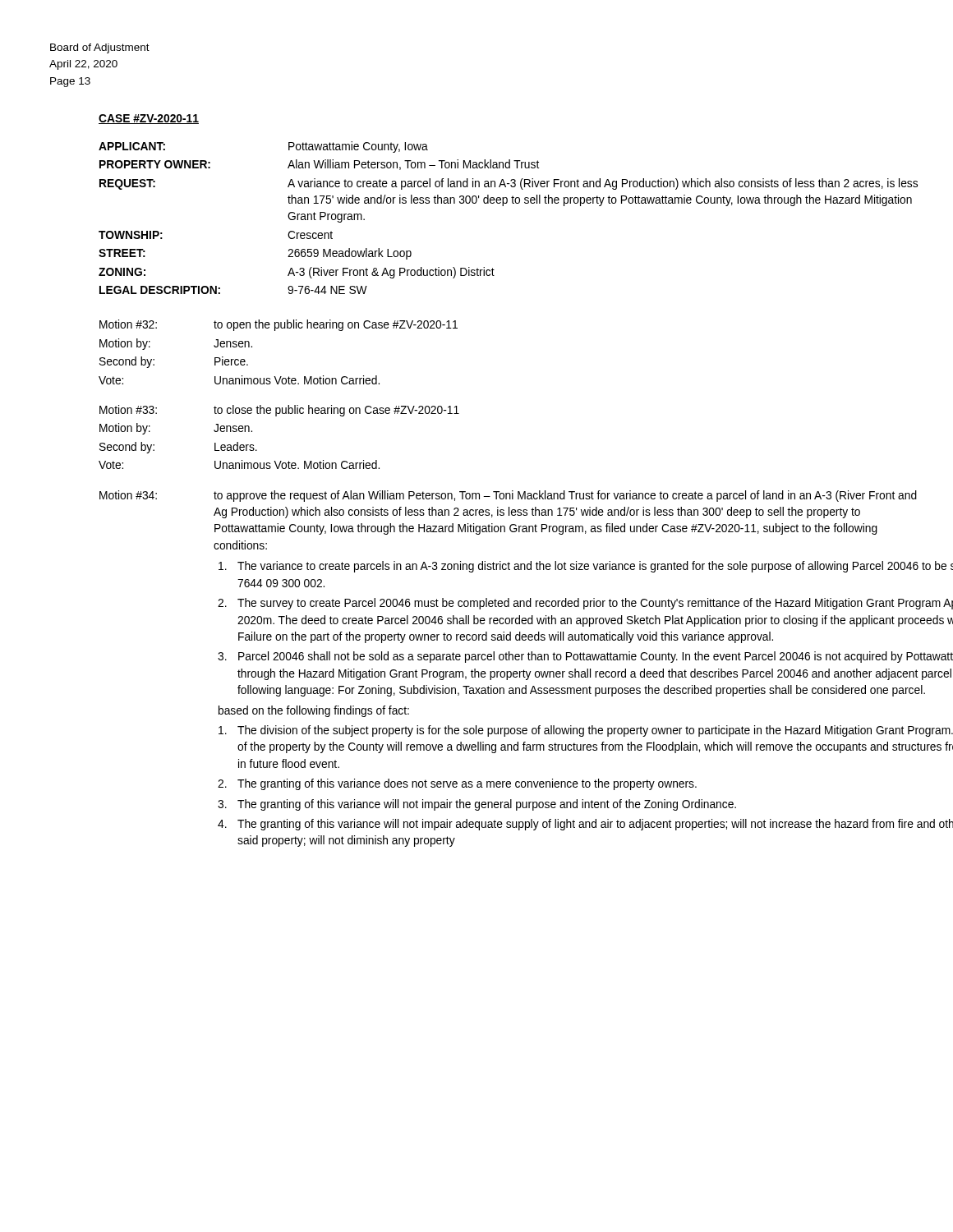The height and width of the screenshot is (1232, 953).
Task: Point to the passage starting "The variance to"
Action: (585, 575)
